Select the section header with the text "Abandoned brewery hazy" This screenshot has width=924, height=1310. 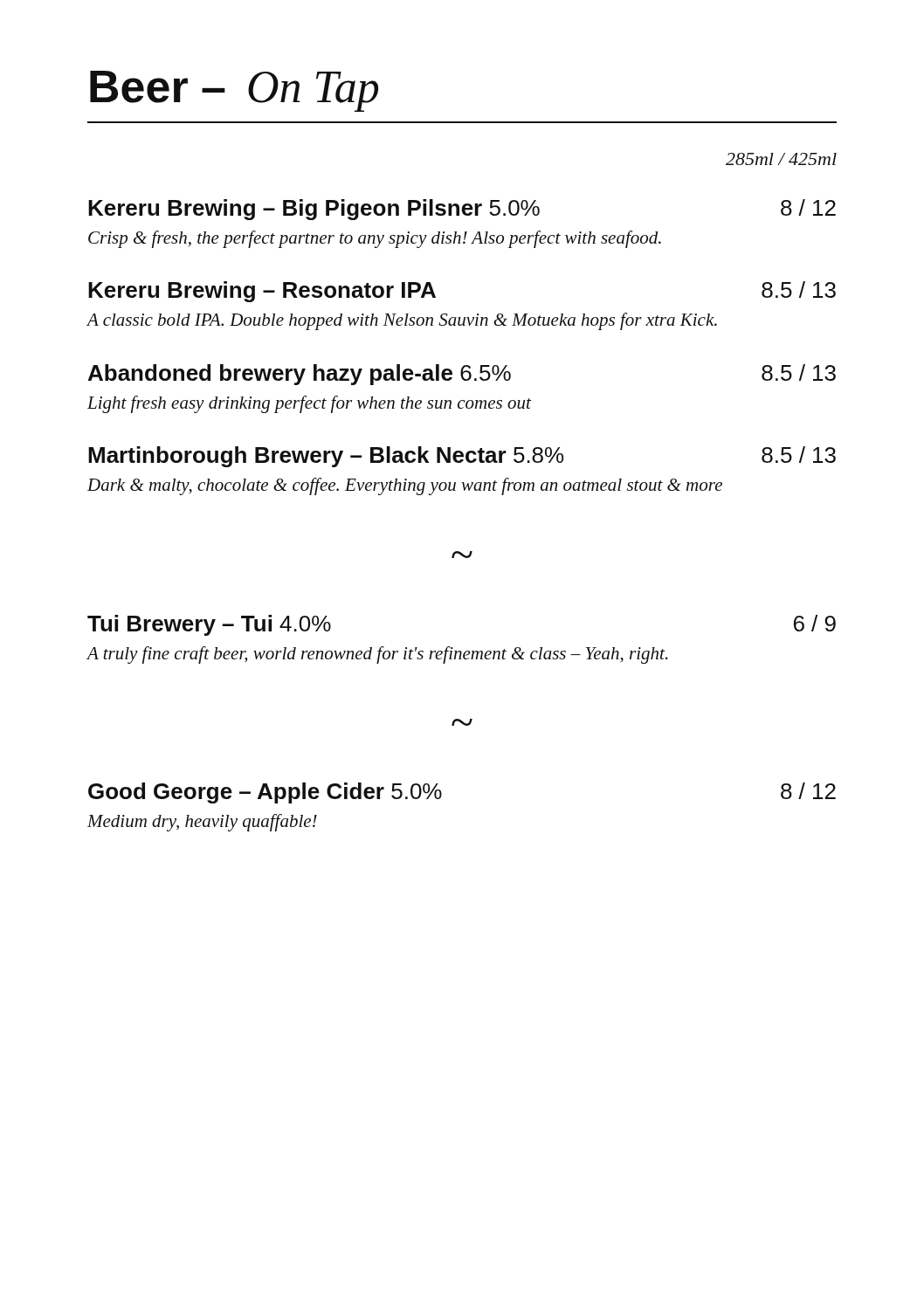pyautogui.click(x=462, y=388)
